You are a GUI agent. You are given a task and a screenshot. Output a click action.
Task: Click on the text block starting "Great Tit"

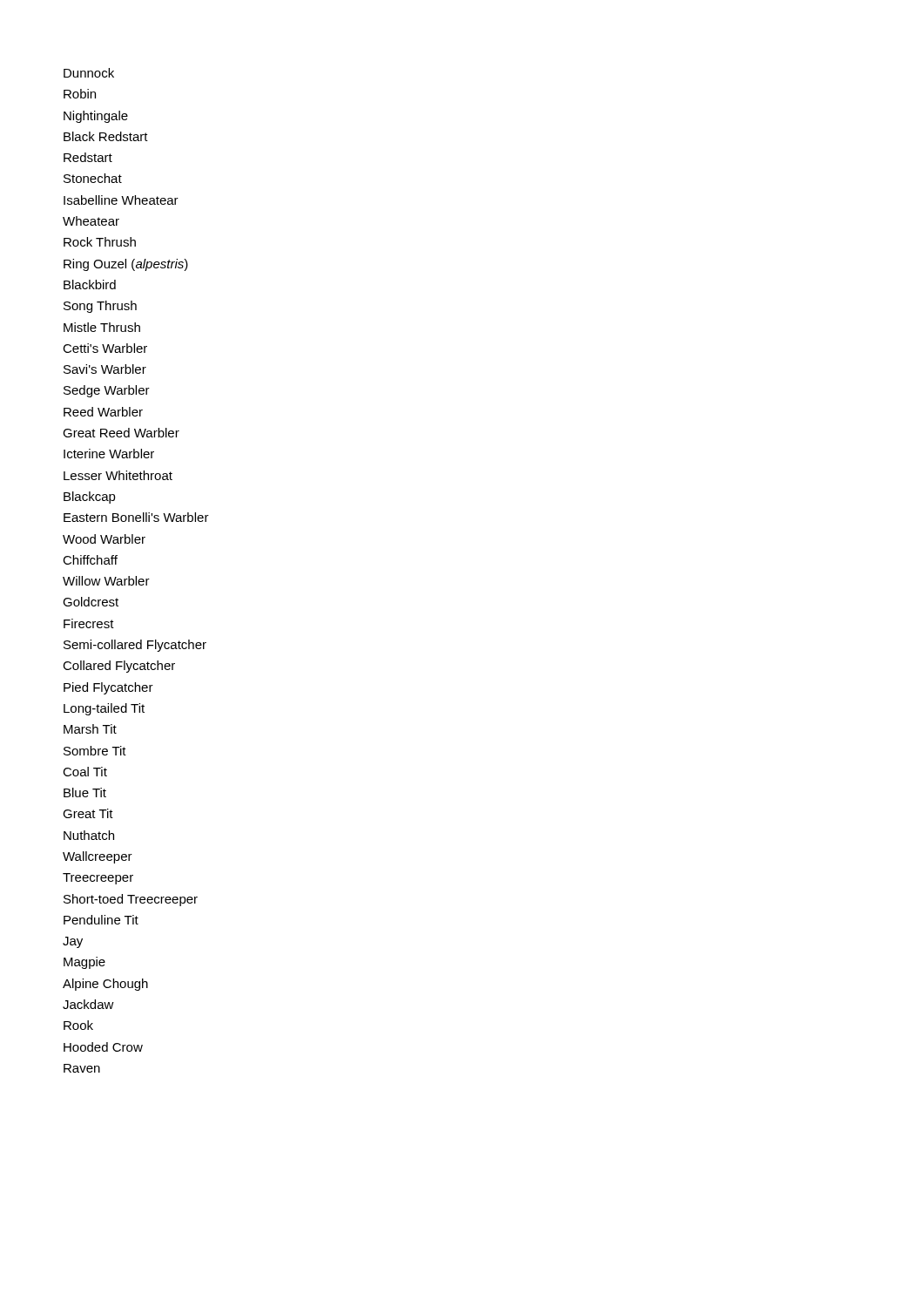[88, 814]
